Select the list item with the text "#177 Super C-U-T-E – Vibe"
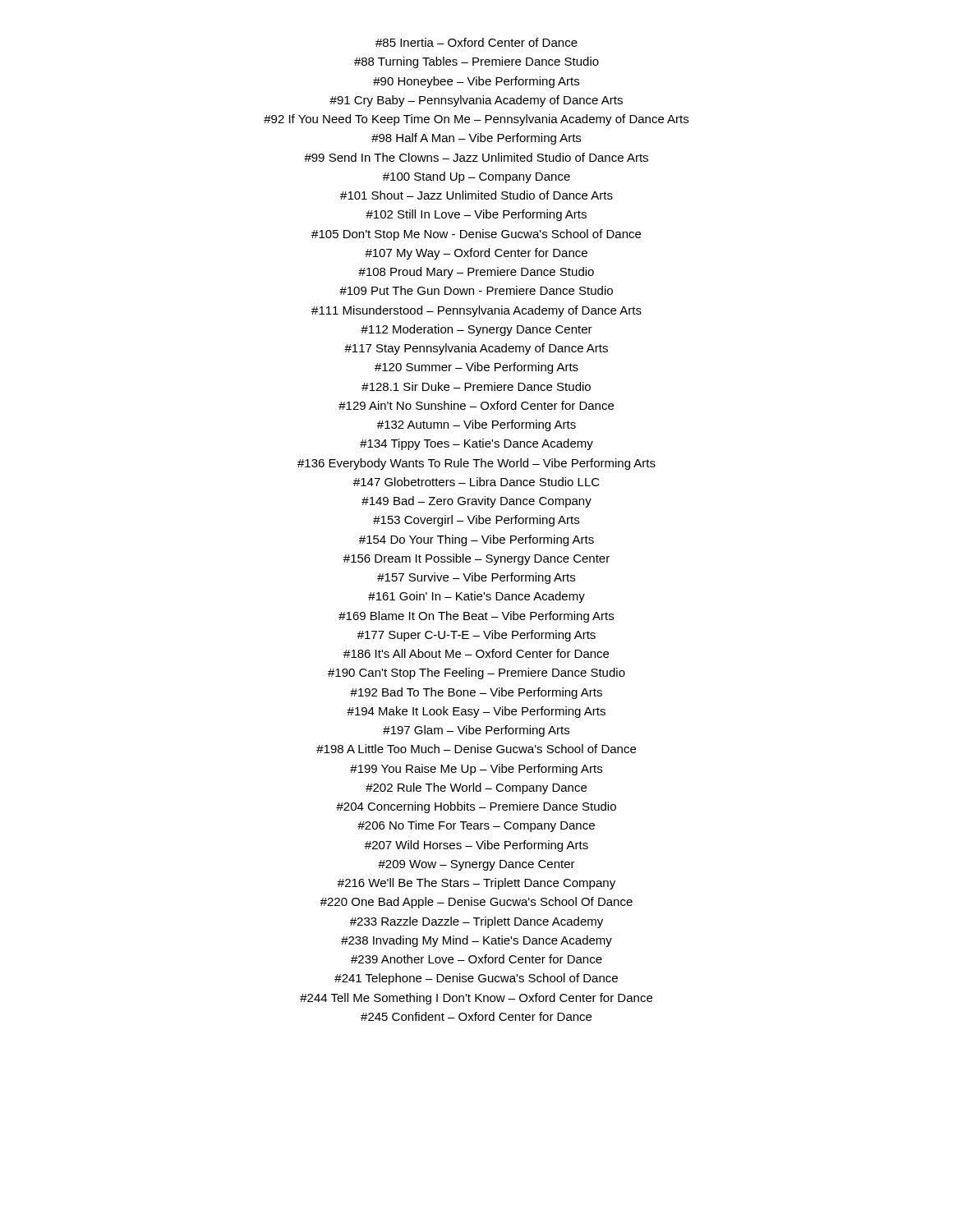The width and height of the screenshot is (953, 1232). [x=476, y=634]
